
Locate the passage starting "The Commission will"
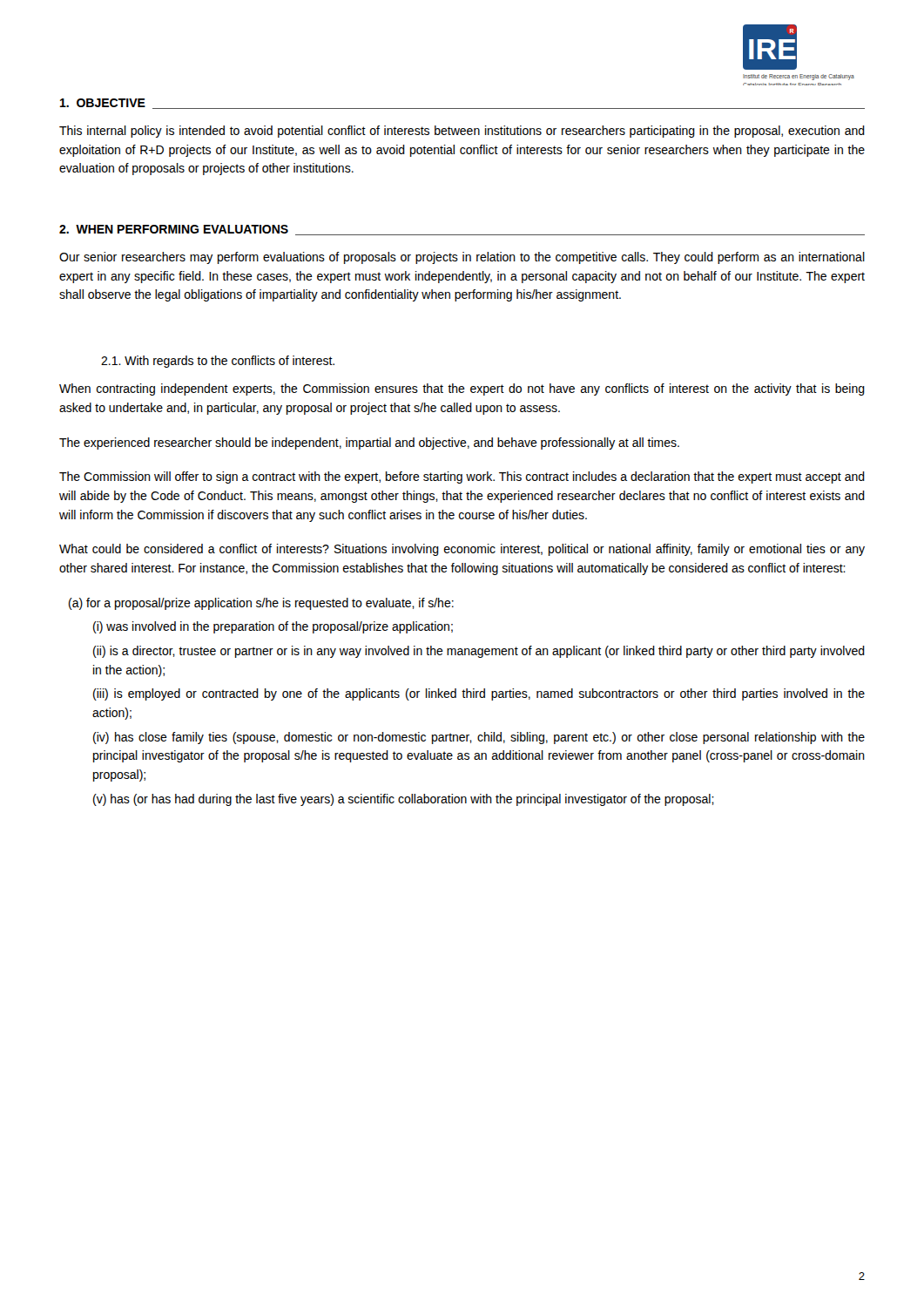pyautogui.click(x=462, y=496)
